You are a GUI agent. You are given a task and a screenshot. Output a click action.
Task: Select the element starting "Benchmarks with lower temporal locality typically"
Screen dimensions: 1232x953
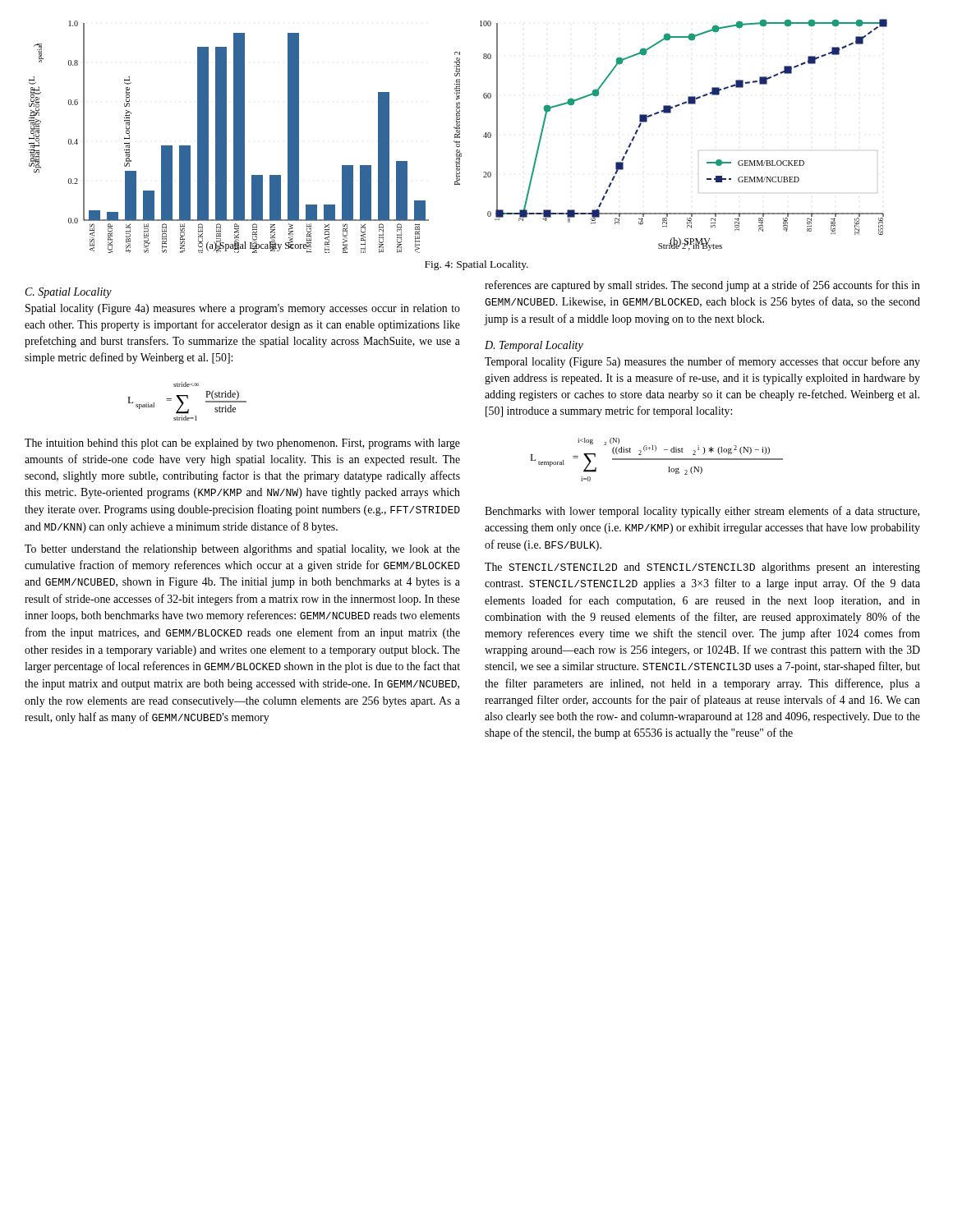tap(702, 528)
